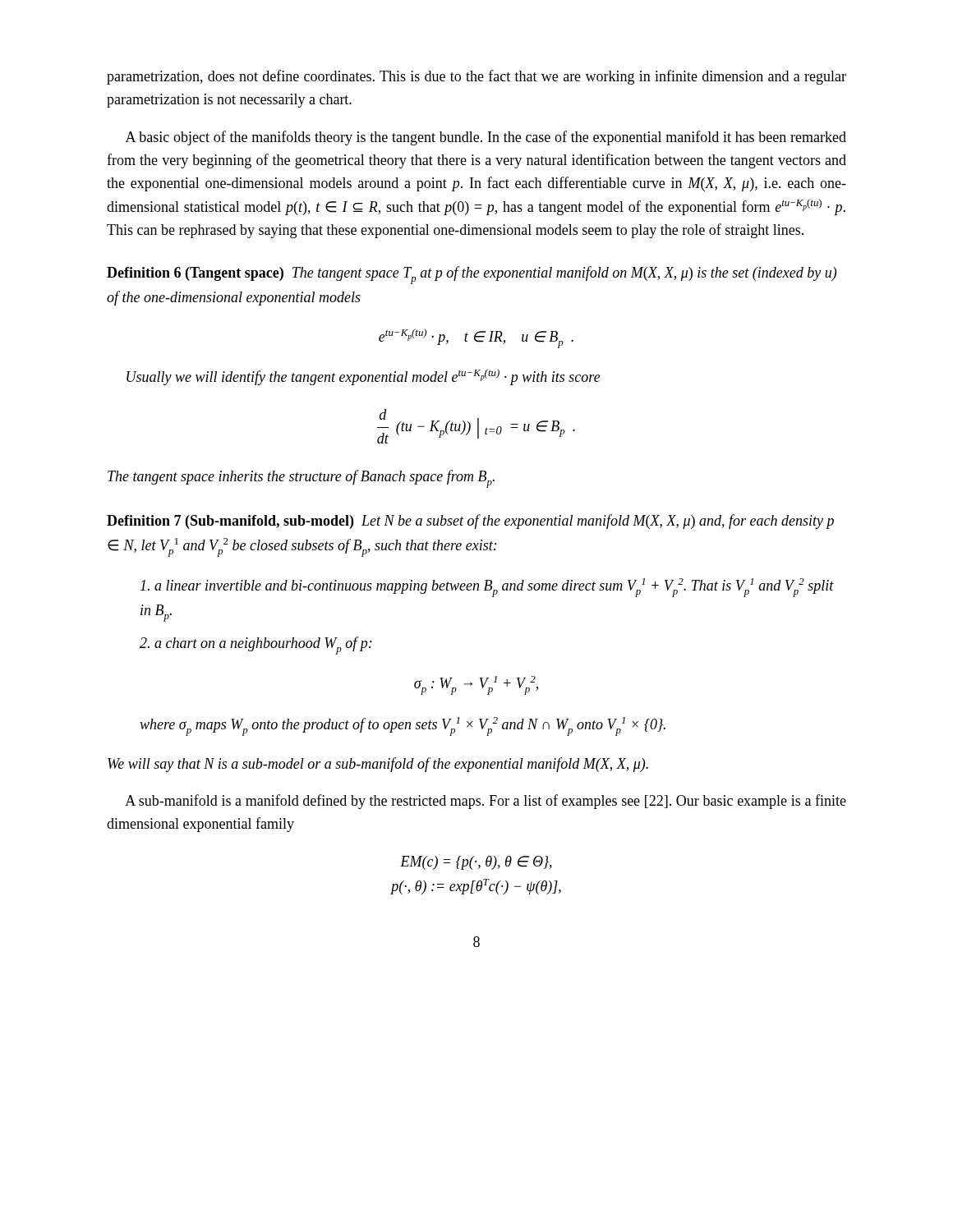Point to the formula beginning "σp : Wp → Vp1 +"
The image size is (953, 1232).
coord(476,684)
